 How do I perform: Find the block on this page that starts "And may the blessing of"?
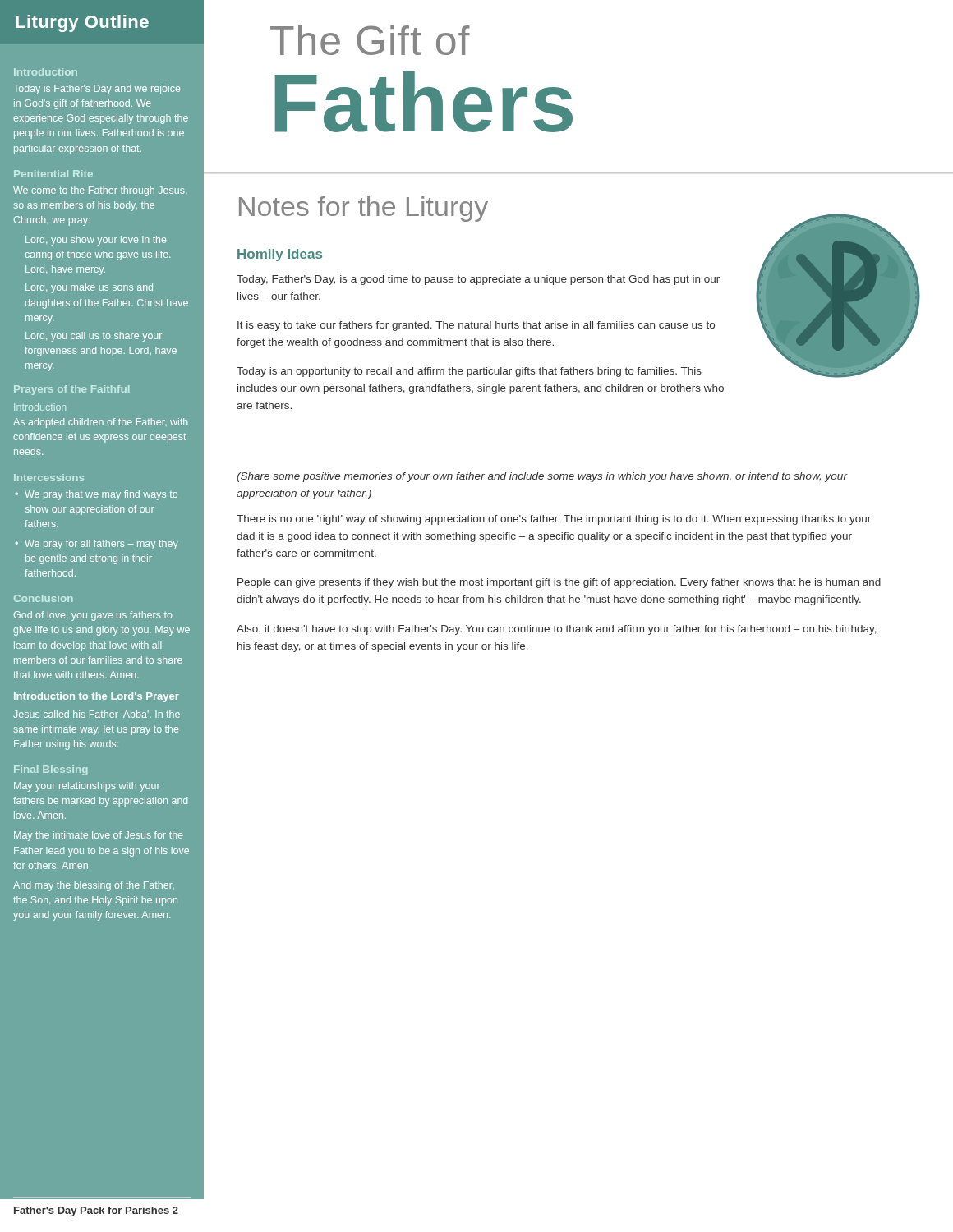tap(96, 900)
